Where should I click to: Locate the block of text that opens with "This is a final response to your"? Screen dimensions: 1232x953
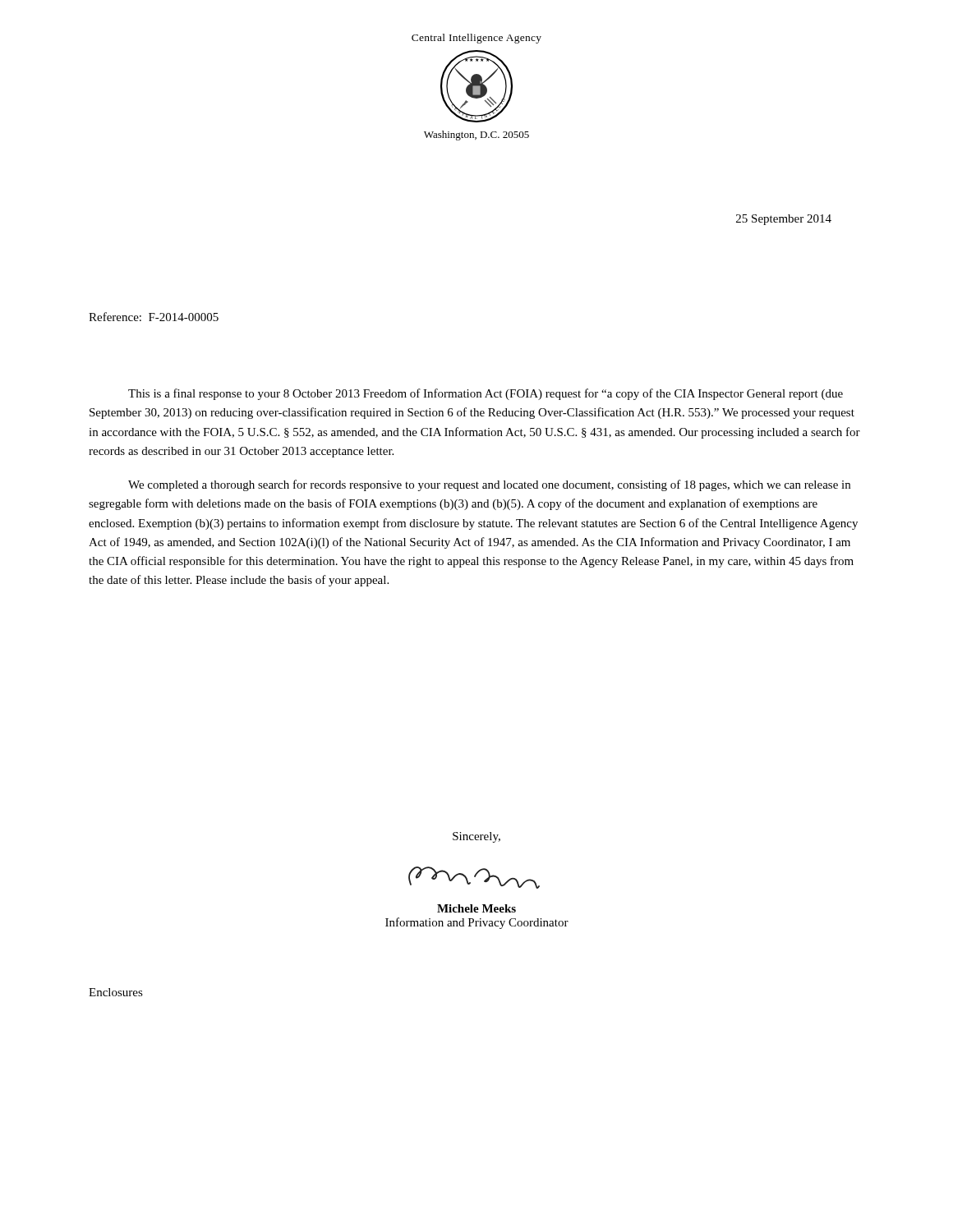(474, 422)
